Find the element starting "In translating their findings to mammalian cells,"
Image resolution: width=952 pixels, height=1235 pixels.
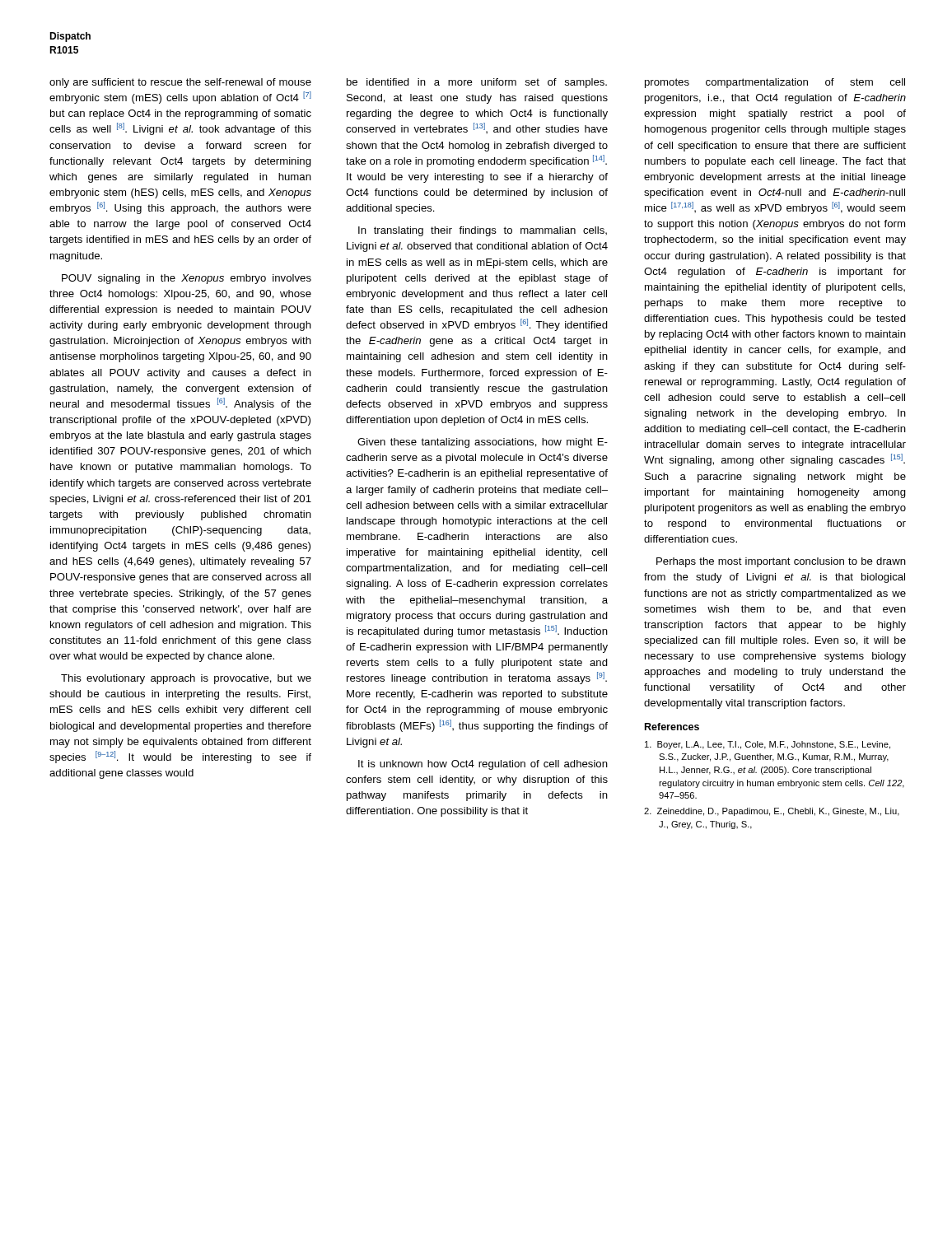click(x=477, y=325)
